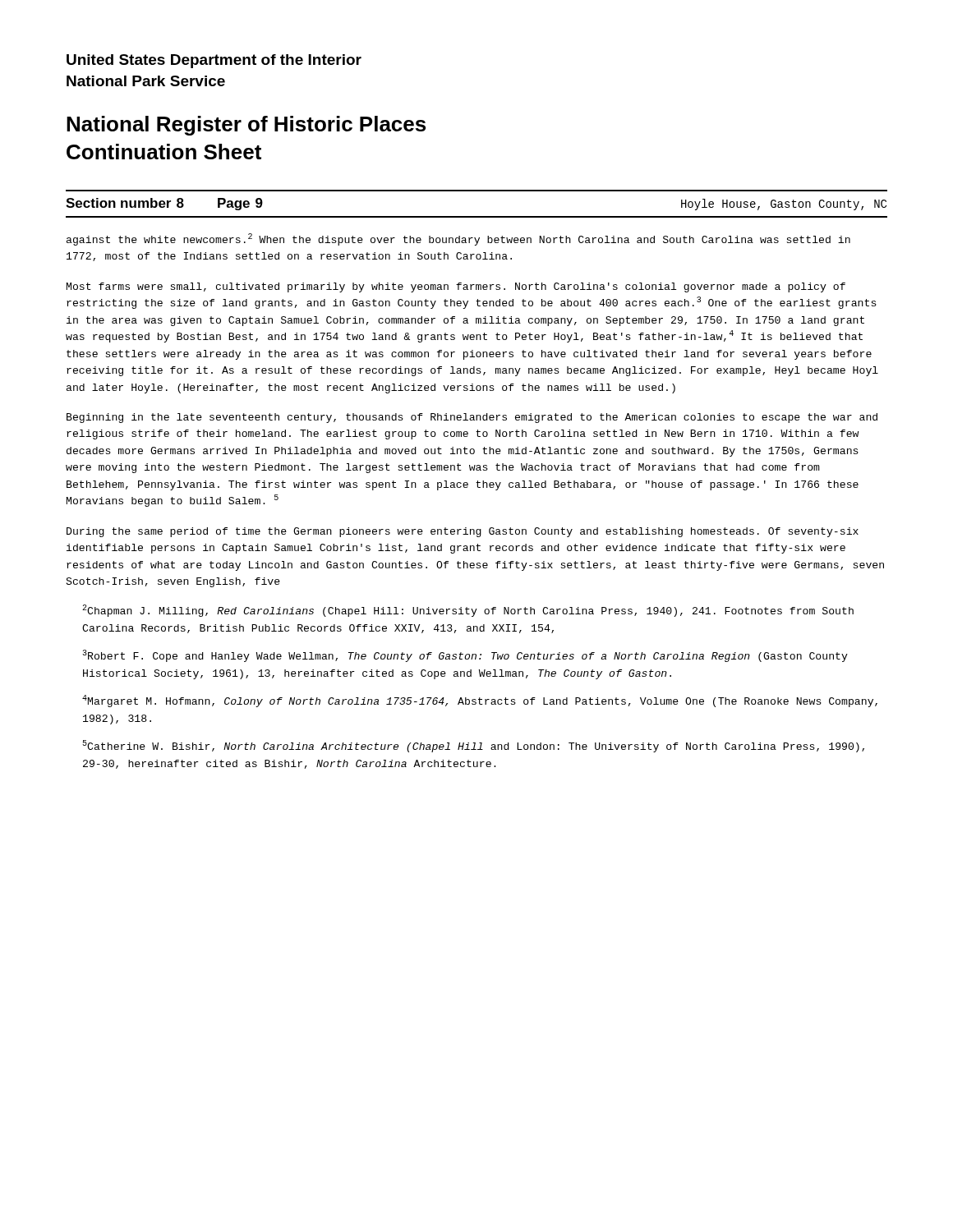Point to the region starting "against the white"
The width and height of the screenshot is (953, 1232).
[x=458, y=248]
